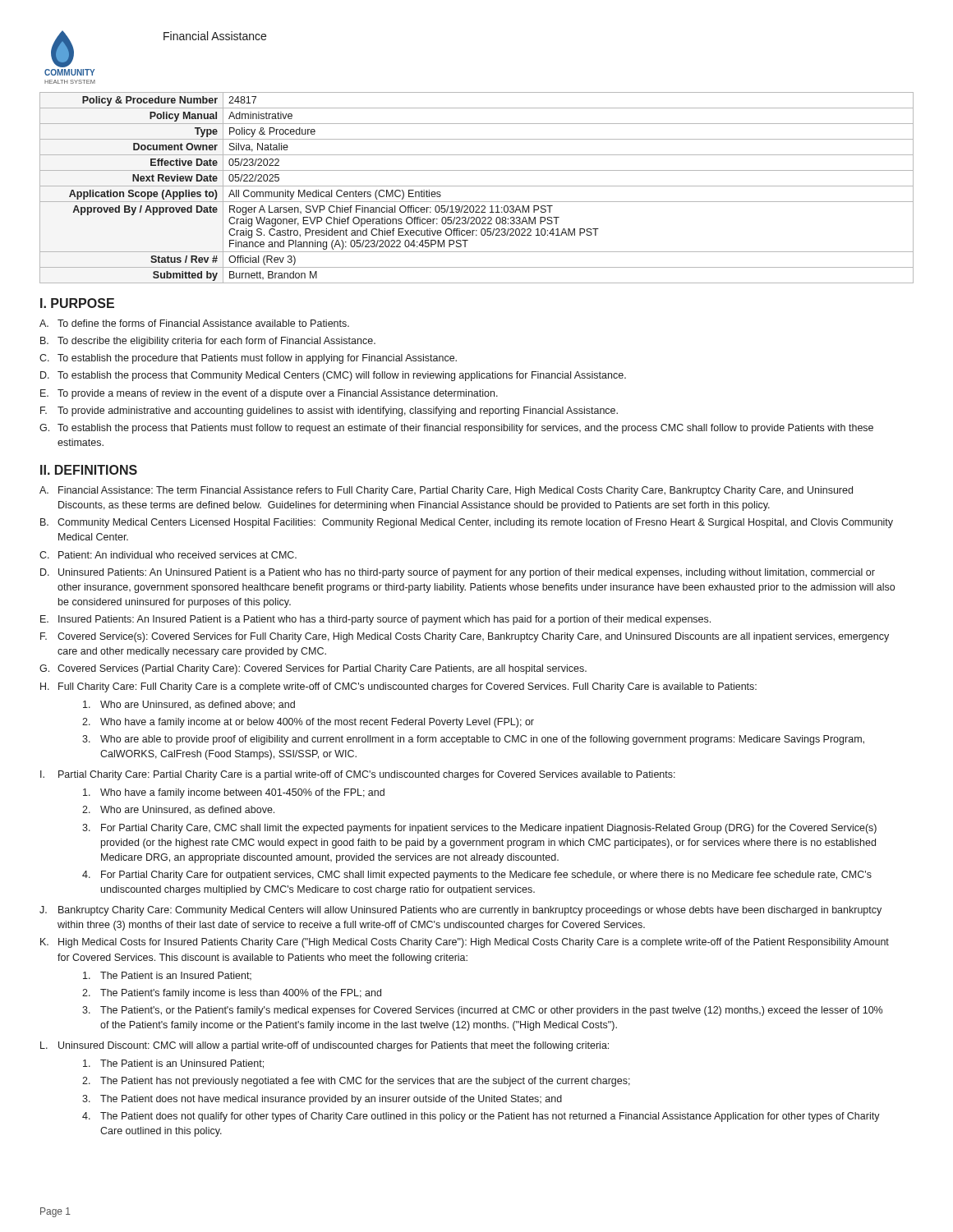This screenshot has height=1232, width=953.
Task: Locate the logo
Action: (x=93, y=55)
